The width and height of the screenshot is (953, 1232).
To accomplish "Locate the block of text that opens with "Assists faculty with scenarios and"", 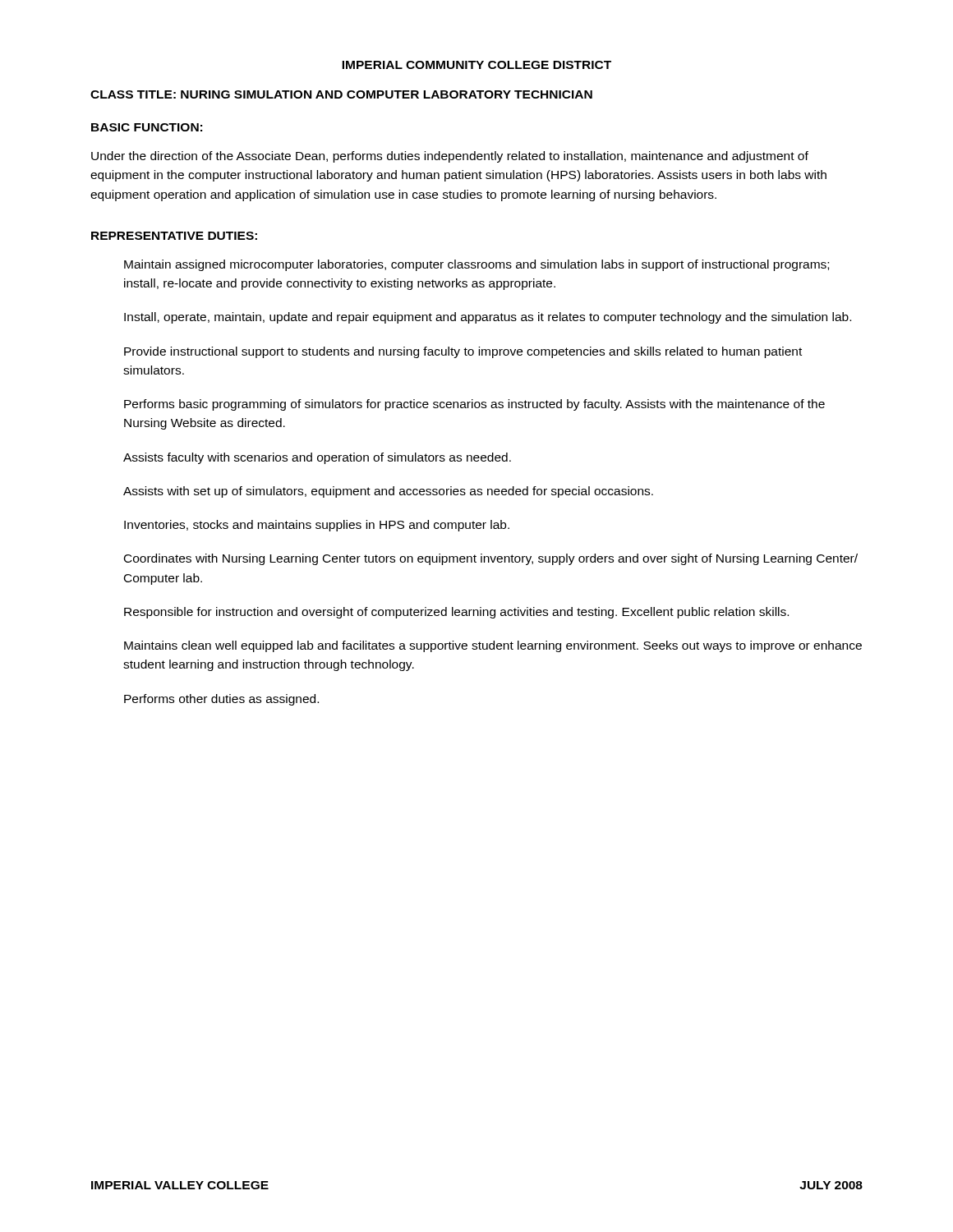I will (x=318, y=457).
